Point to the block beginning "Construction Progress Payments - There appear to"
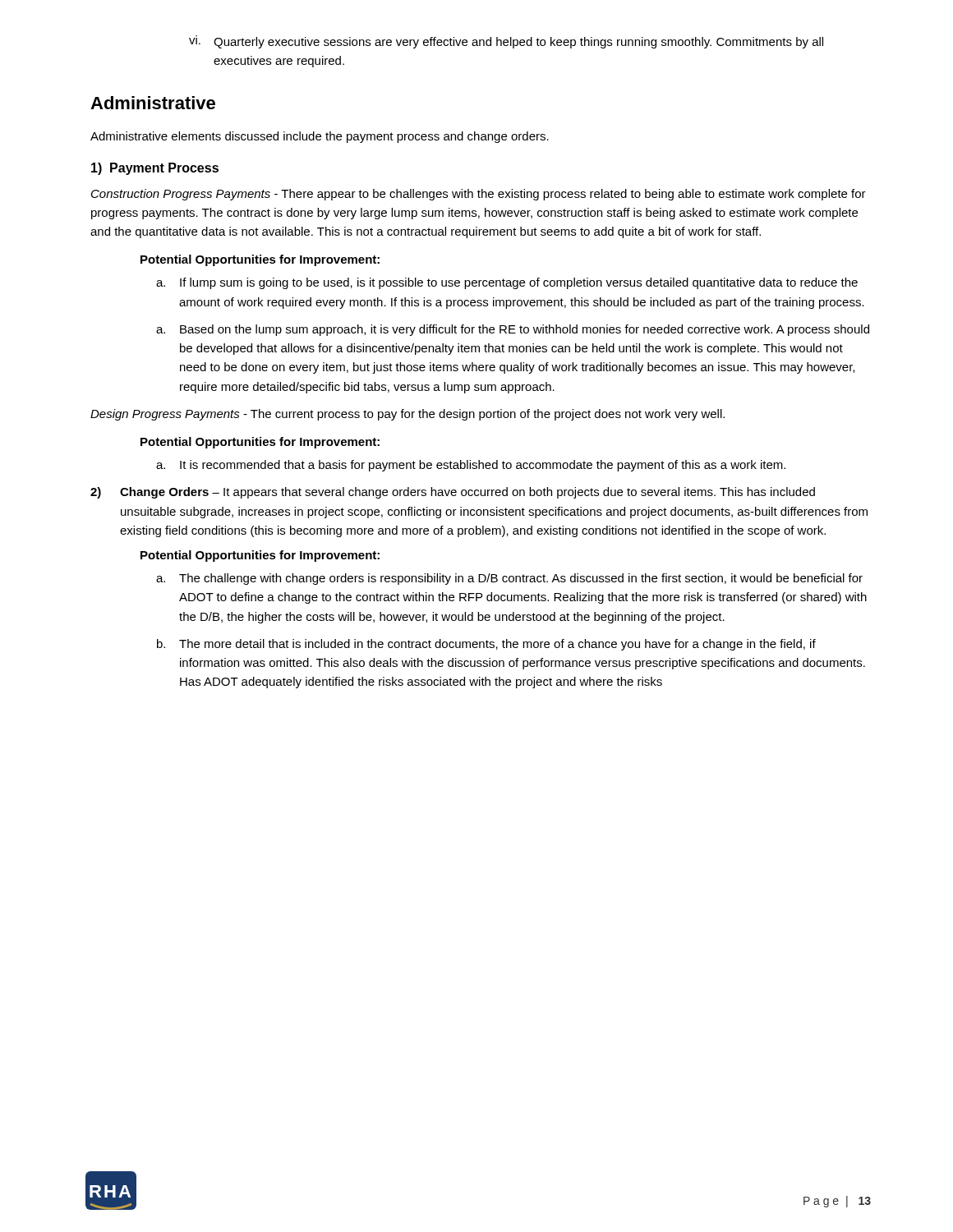The image size is (953, 1232). pos(478,212)
